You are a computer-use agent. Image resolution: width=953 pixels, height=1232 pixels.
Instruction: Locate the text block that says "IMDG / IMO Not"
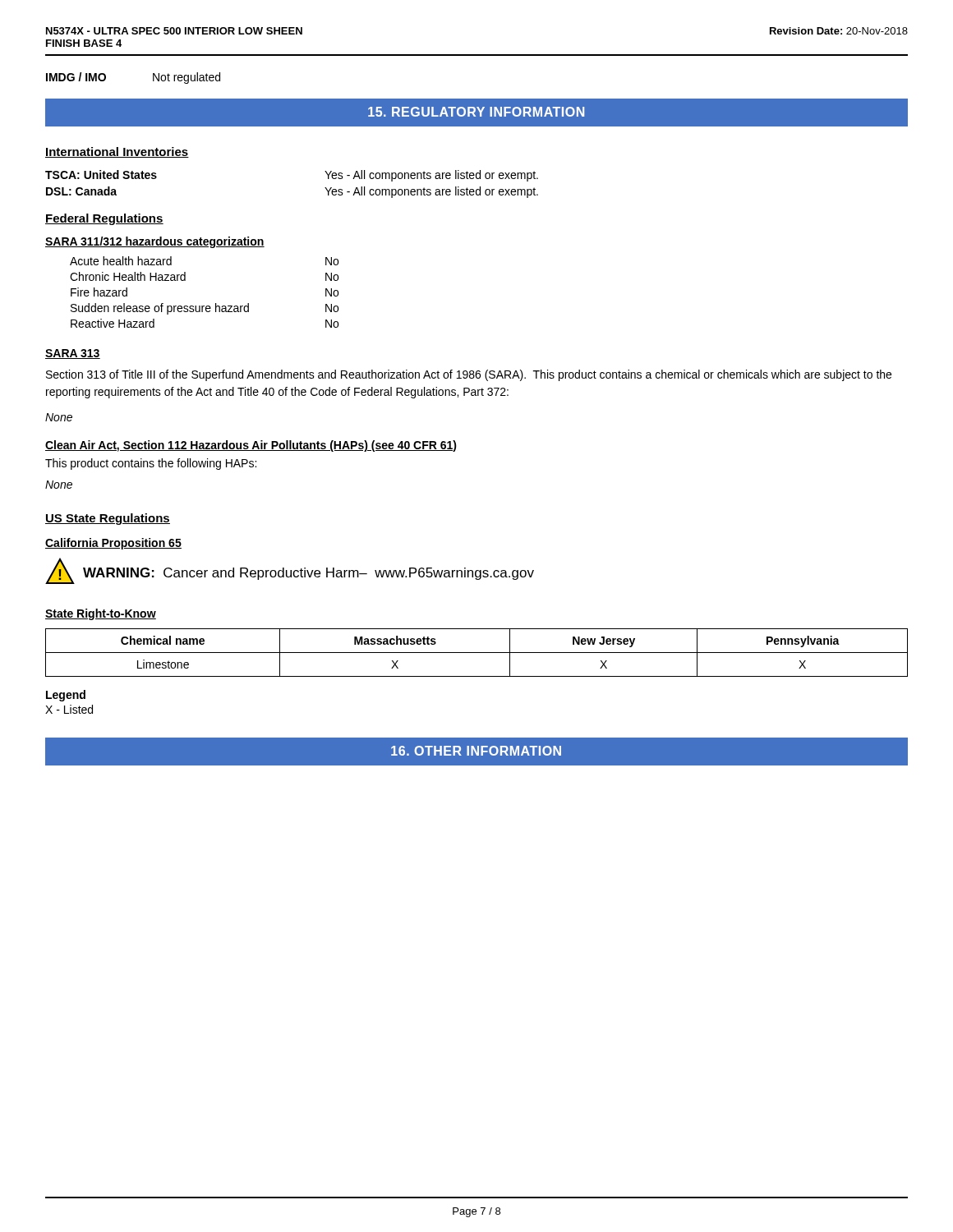click(79, 78)
